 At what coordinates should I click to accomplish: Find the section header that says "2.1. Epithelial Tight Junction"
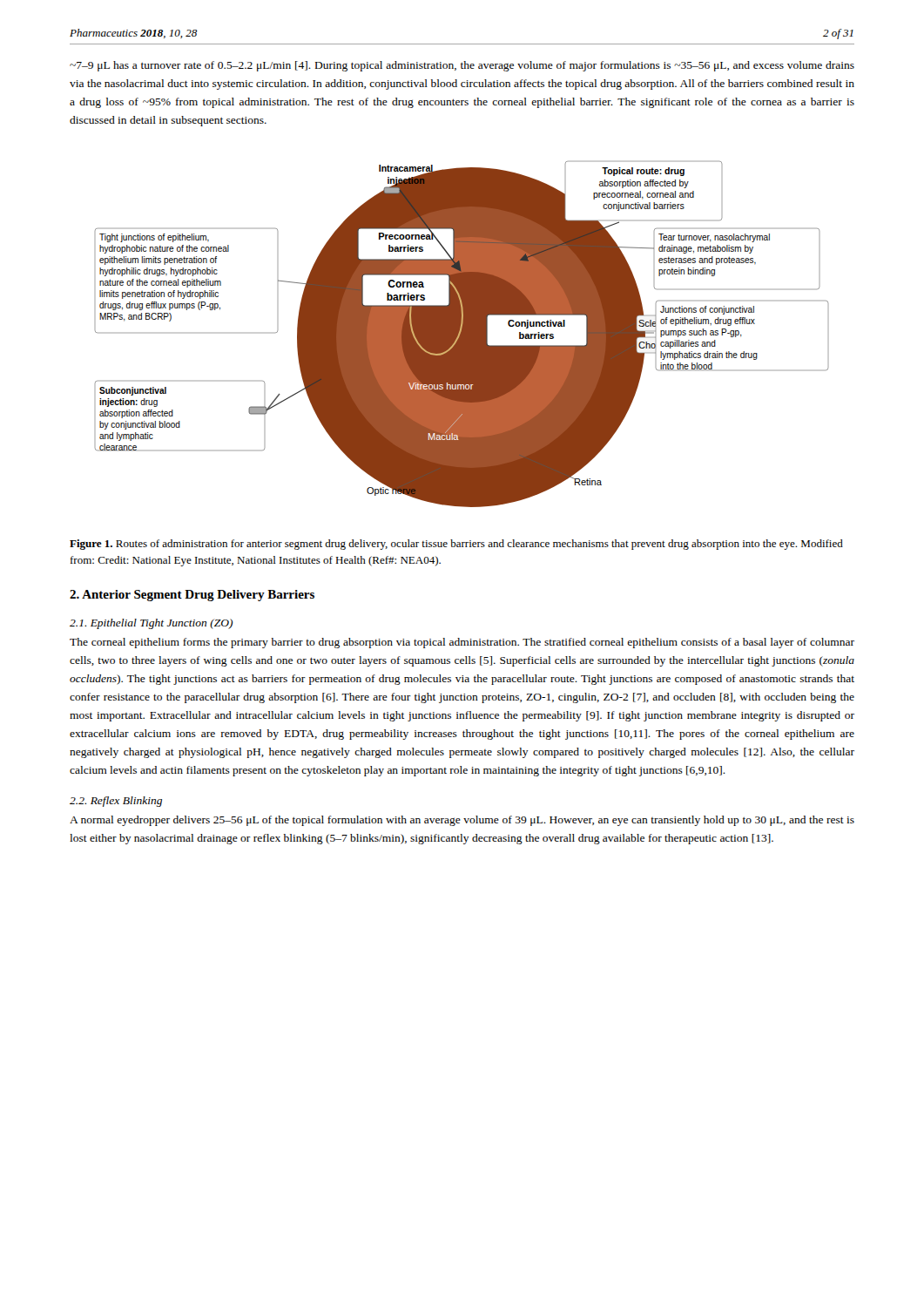[151, 623]
